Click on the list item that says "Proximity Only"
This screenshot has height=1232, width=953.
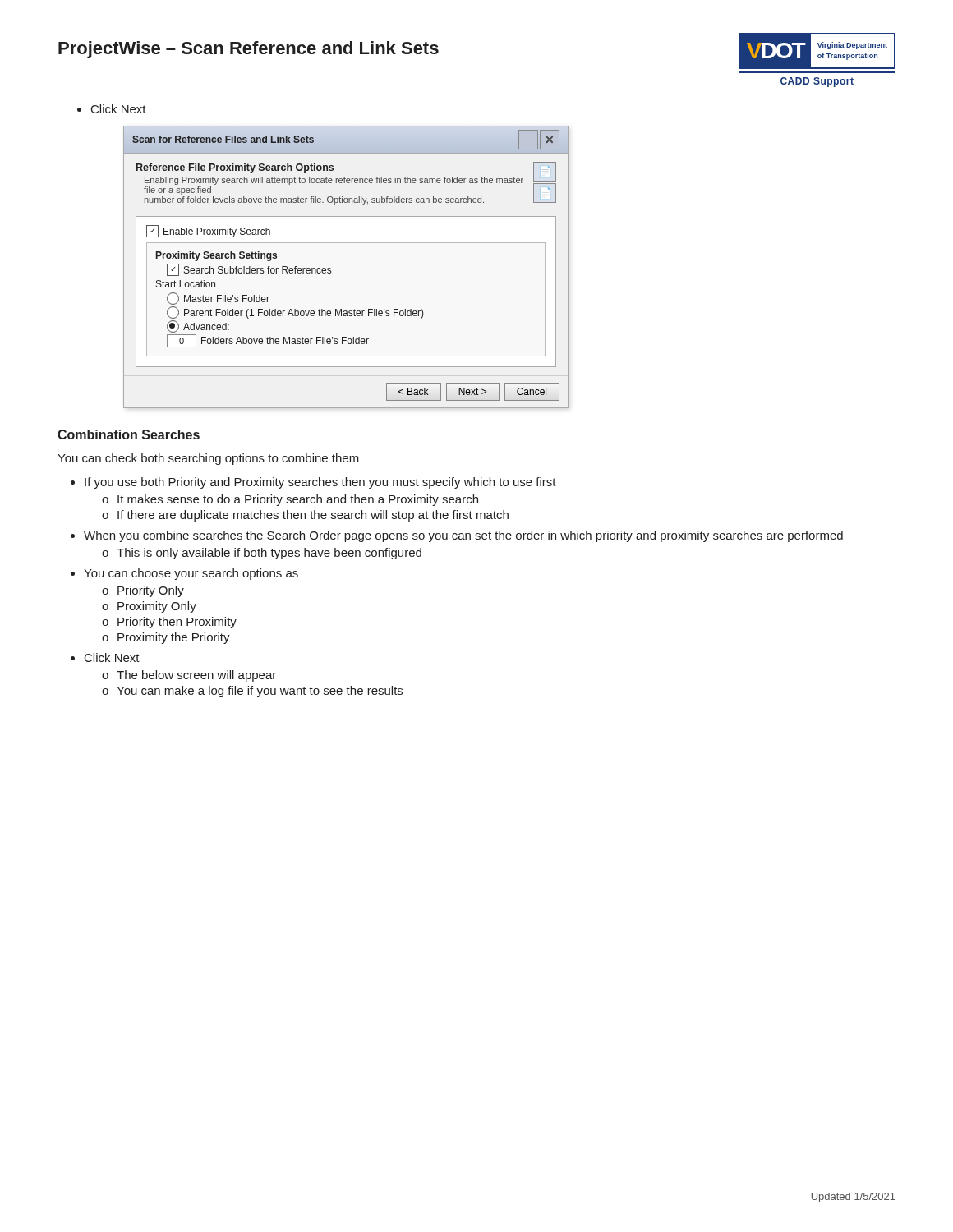click(x=156, y=606)
